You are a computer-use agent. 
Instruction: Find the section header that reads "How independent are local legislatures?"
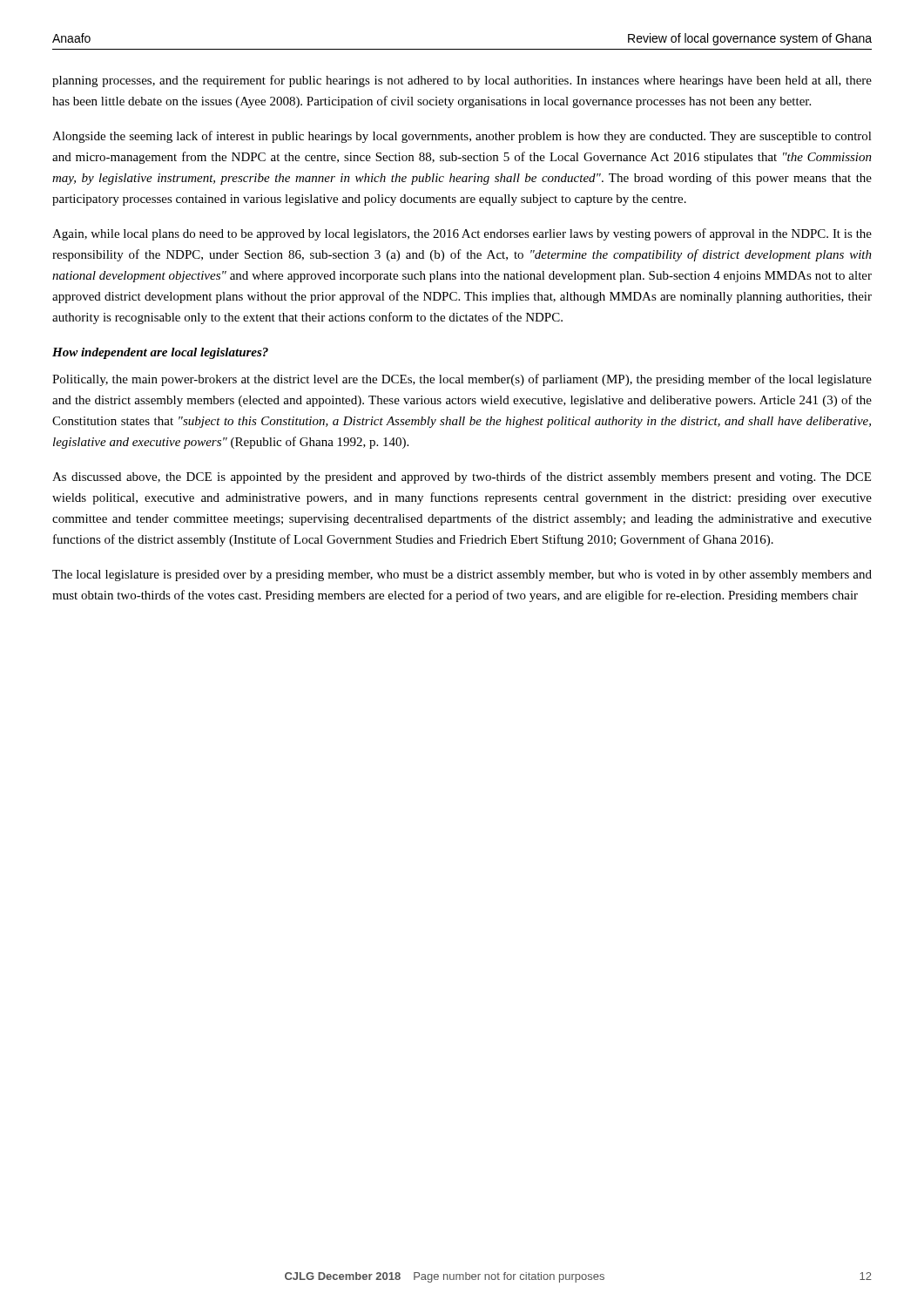click(160, 352)
